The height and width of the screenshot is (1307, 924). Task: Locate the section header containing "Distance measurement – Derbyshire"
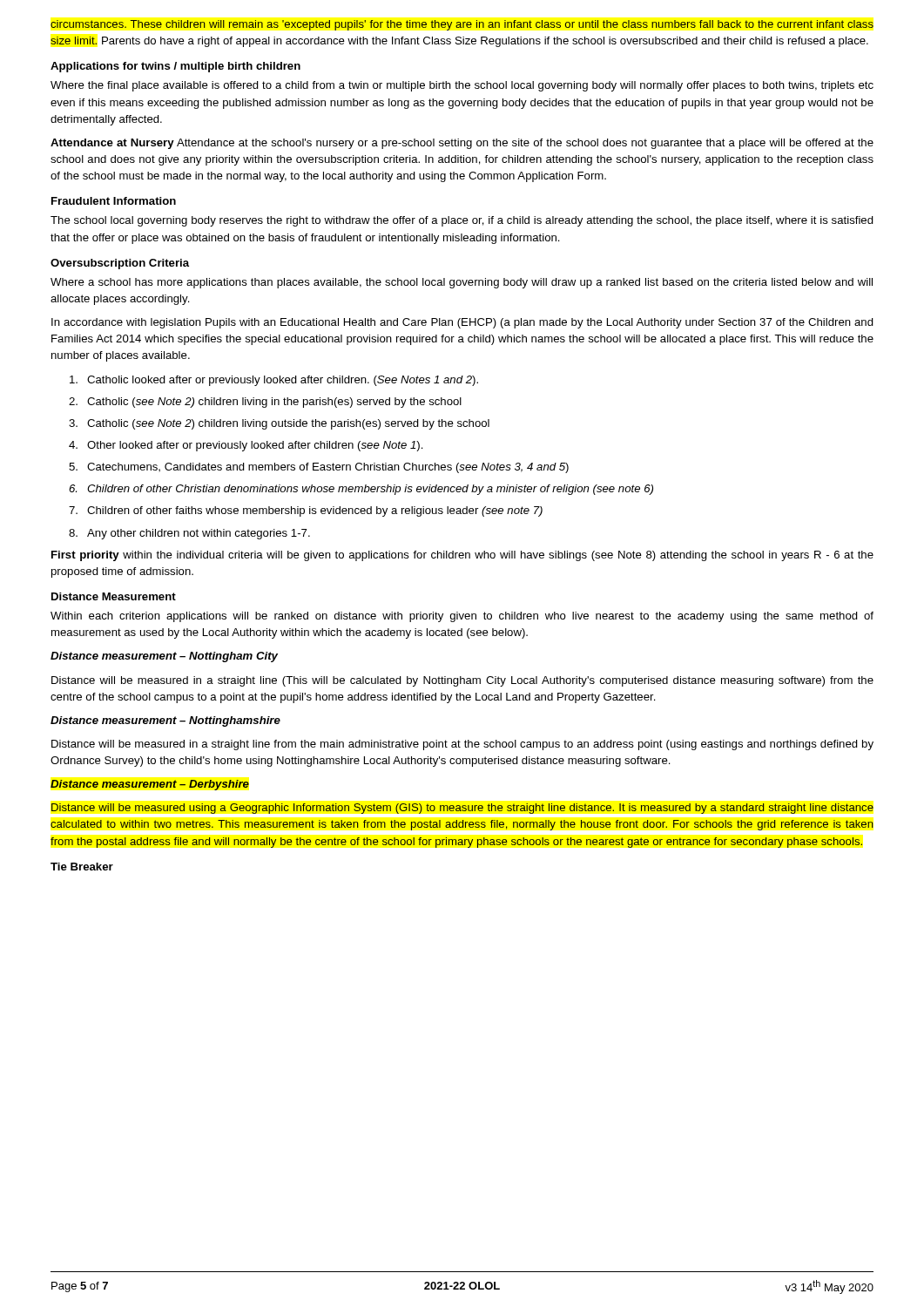(x=150, y=785)
